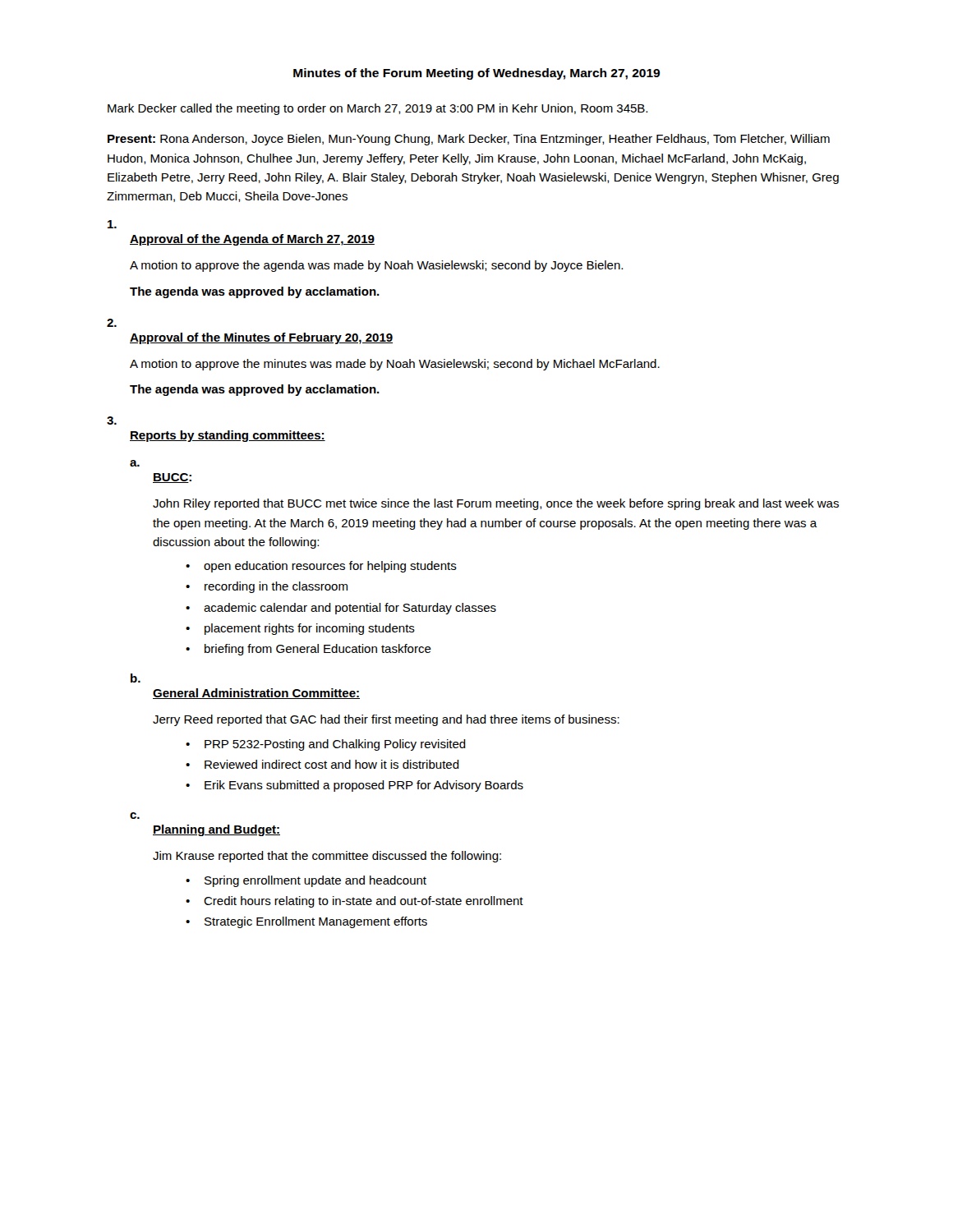Point to the block beginning "•open education resources for helping"

point(321,566)
